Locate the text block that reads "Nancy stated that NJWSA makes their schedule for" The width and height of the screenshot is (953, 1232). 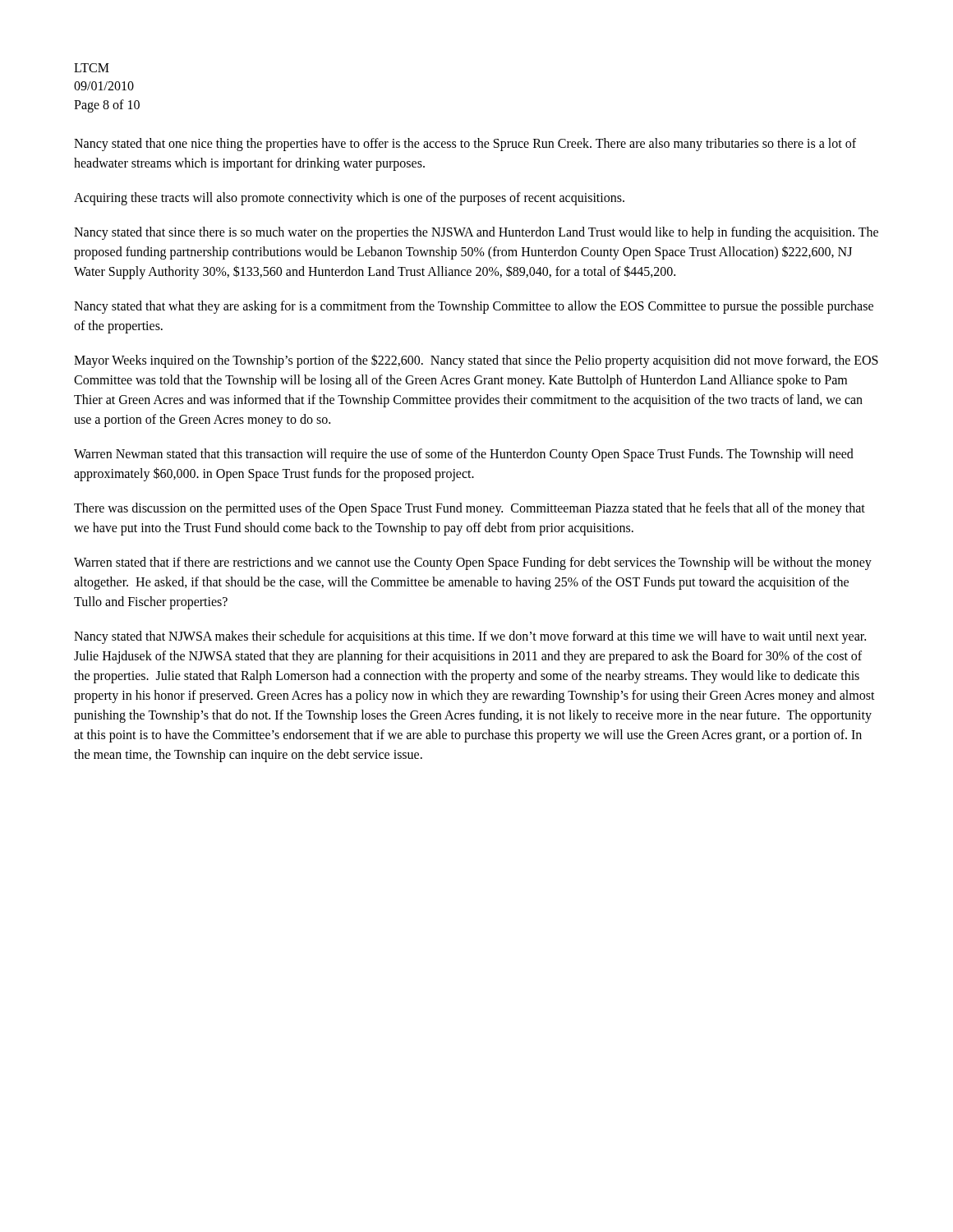(474, 695)
